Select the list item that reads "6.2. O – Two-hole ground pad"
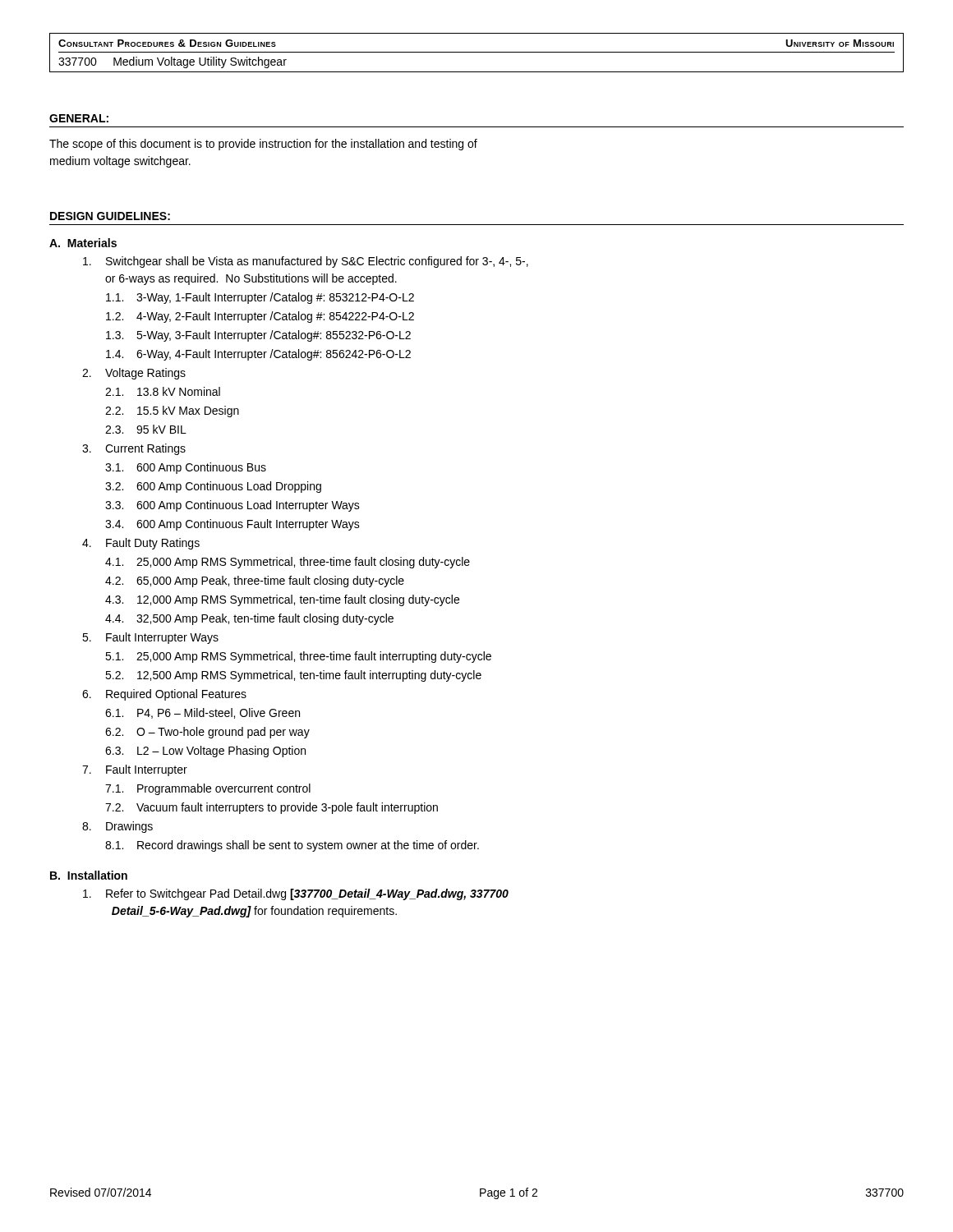This screenshot has width=953, height=1232. 207,732
